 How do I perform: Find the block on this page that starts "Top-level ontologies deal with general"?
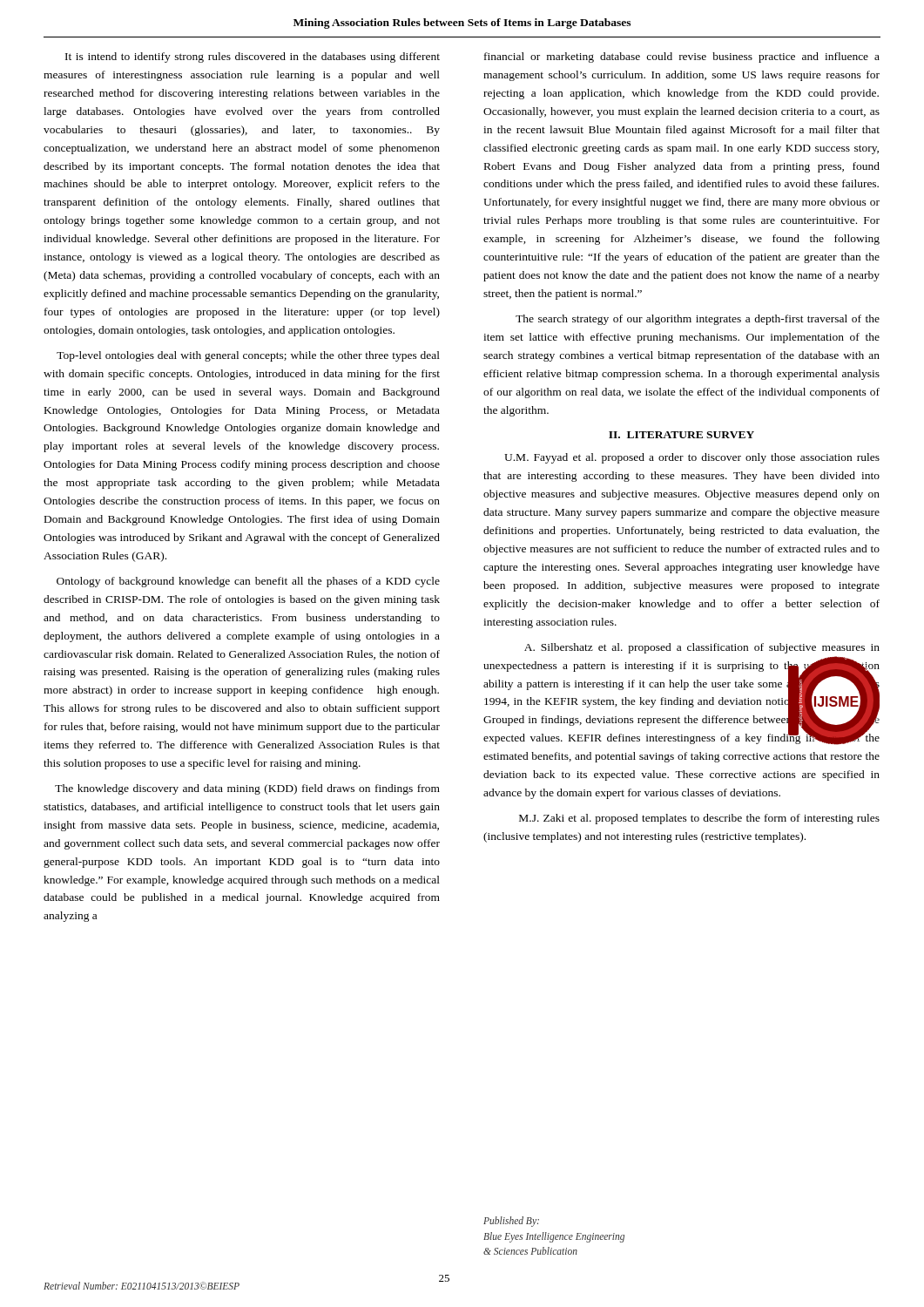coord(242,456)
